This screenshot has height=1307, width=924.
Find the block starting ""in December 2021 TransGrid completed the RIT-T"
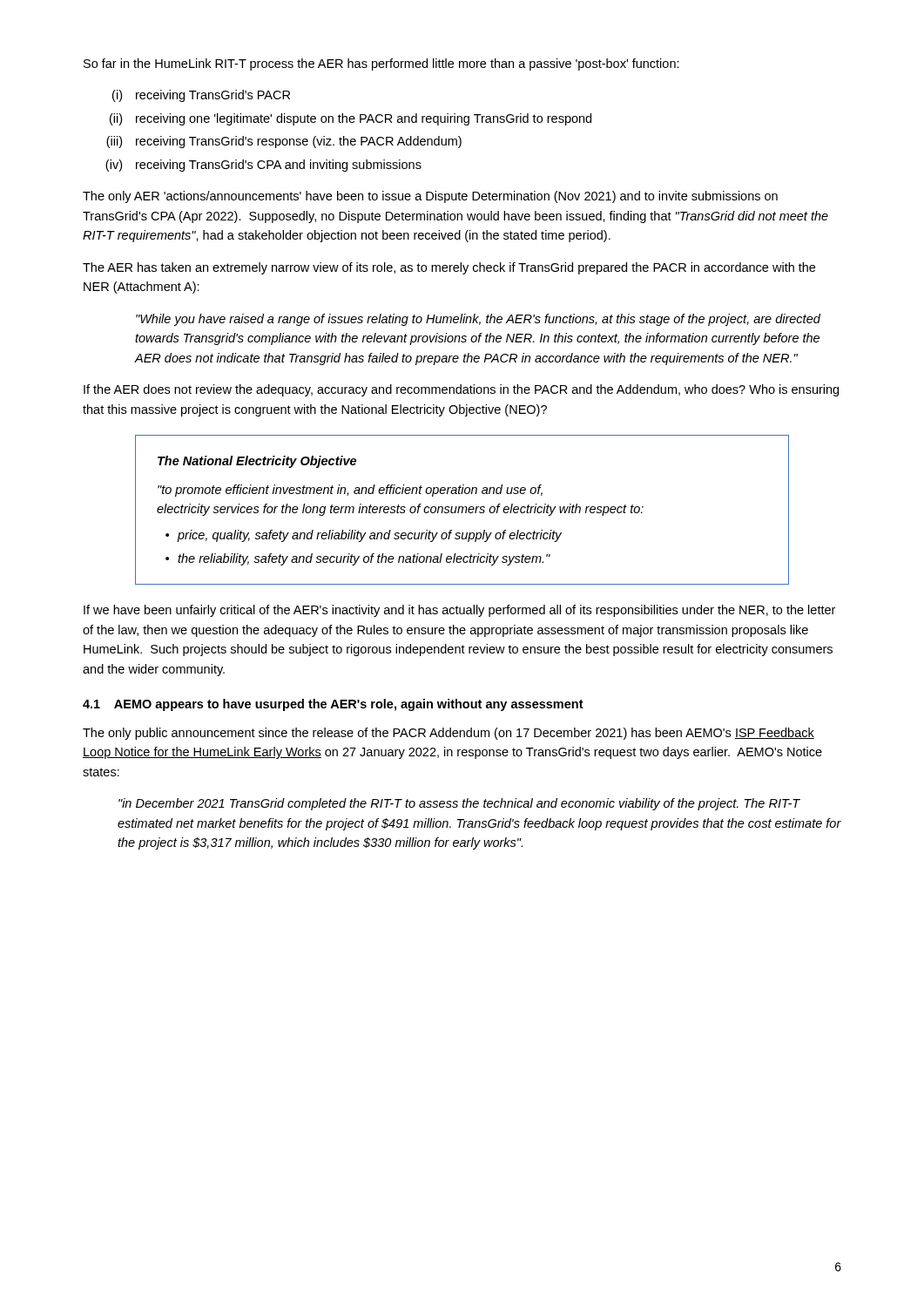[479, 823]
